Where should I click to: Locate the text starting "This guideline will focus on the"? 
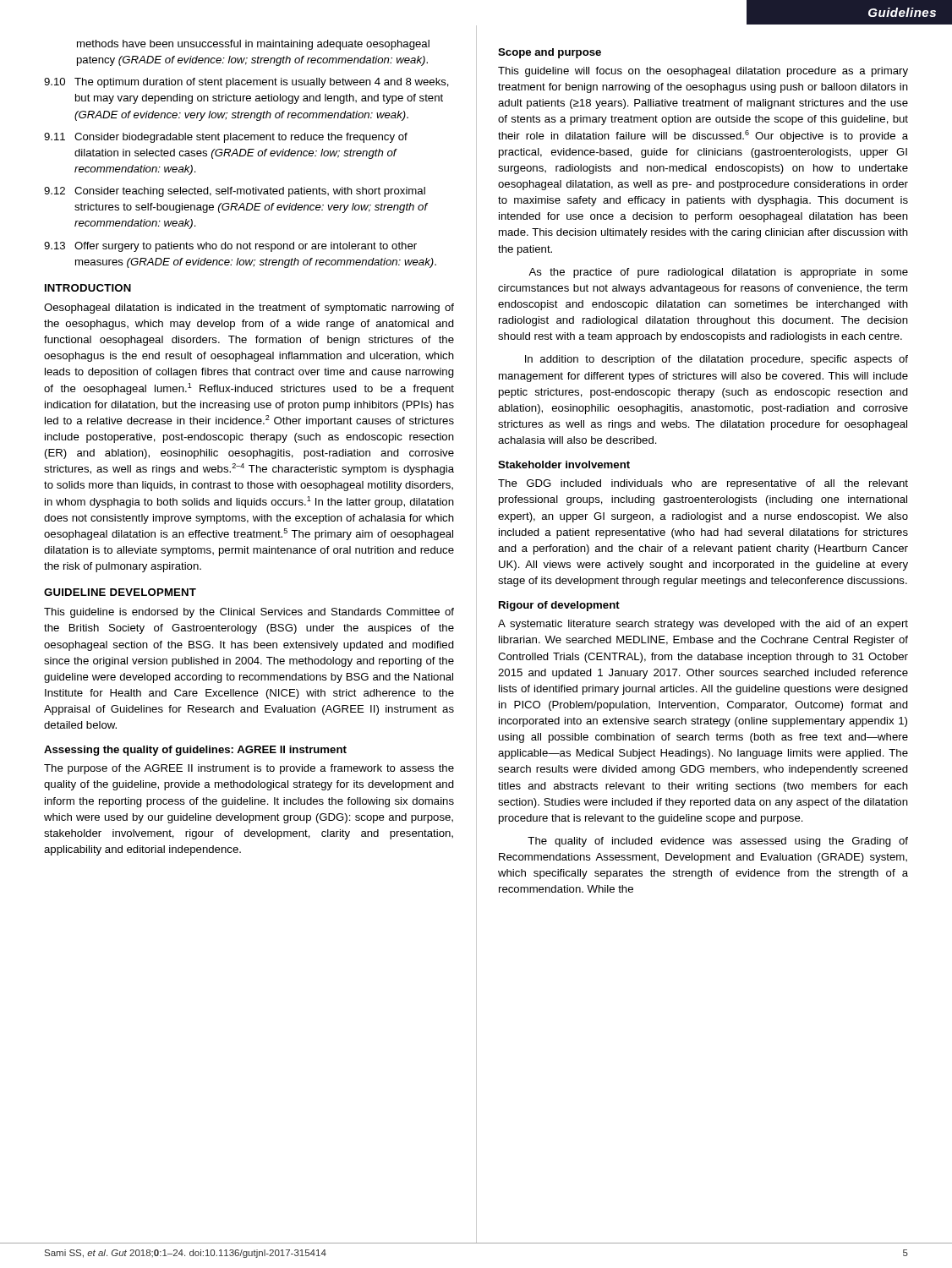(x=703, y=160)
